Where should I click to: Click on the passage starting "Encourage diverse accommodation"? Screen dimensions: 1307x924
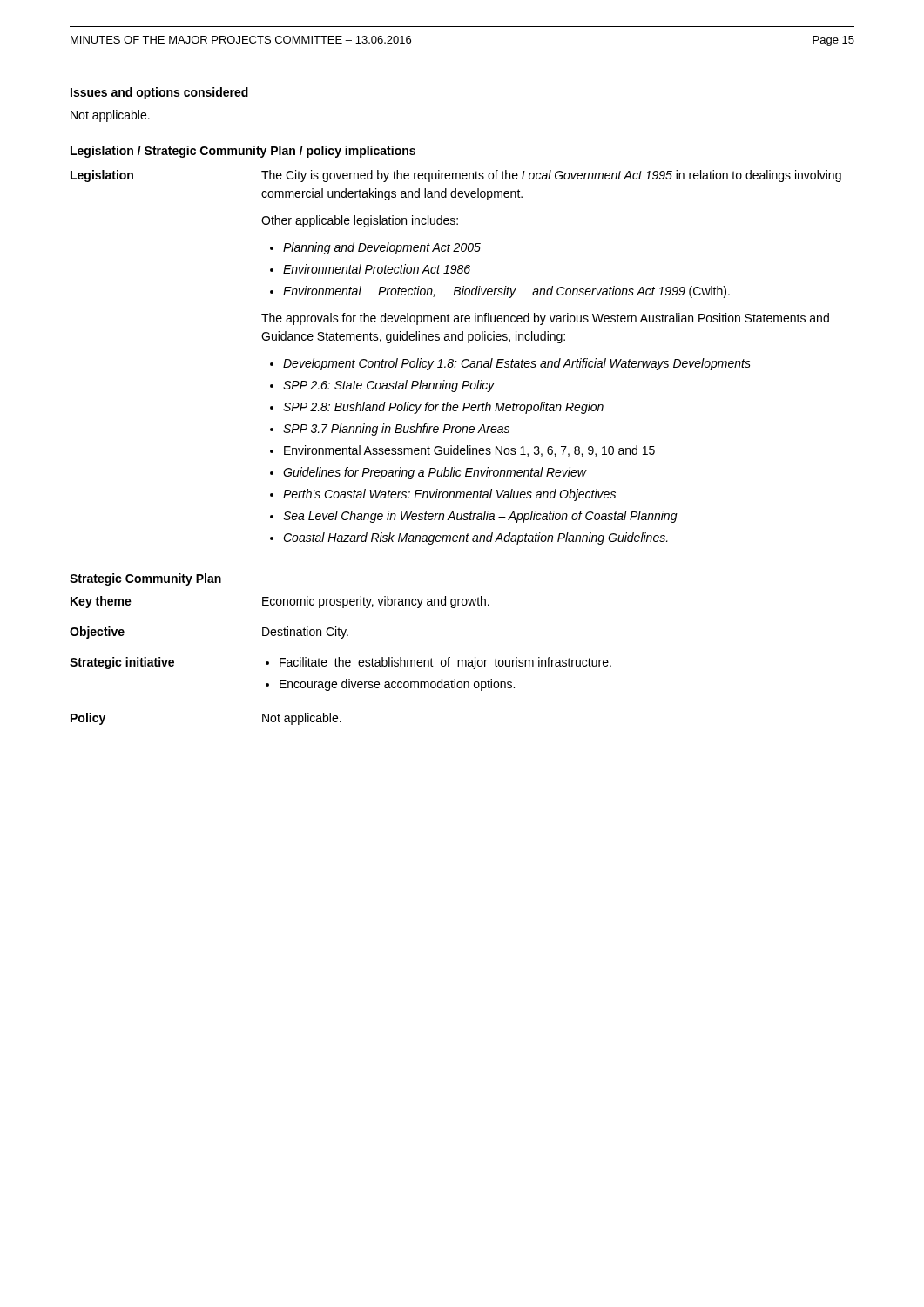coord(397,684)
